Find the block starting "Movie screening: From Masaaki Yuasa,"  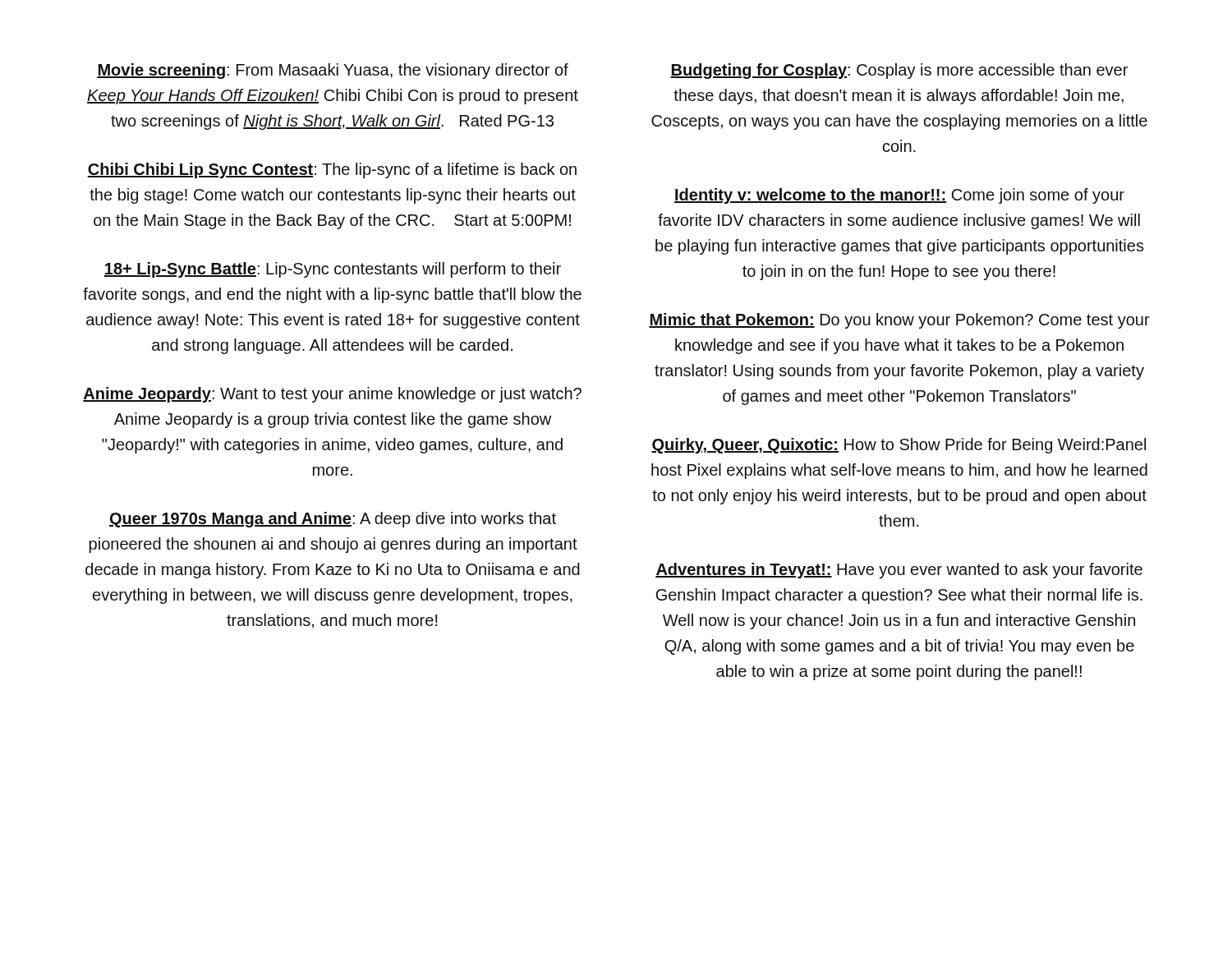point(333,95)
